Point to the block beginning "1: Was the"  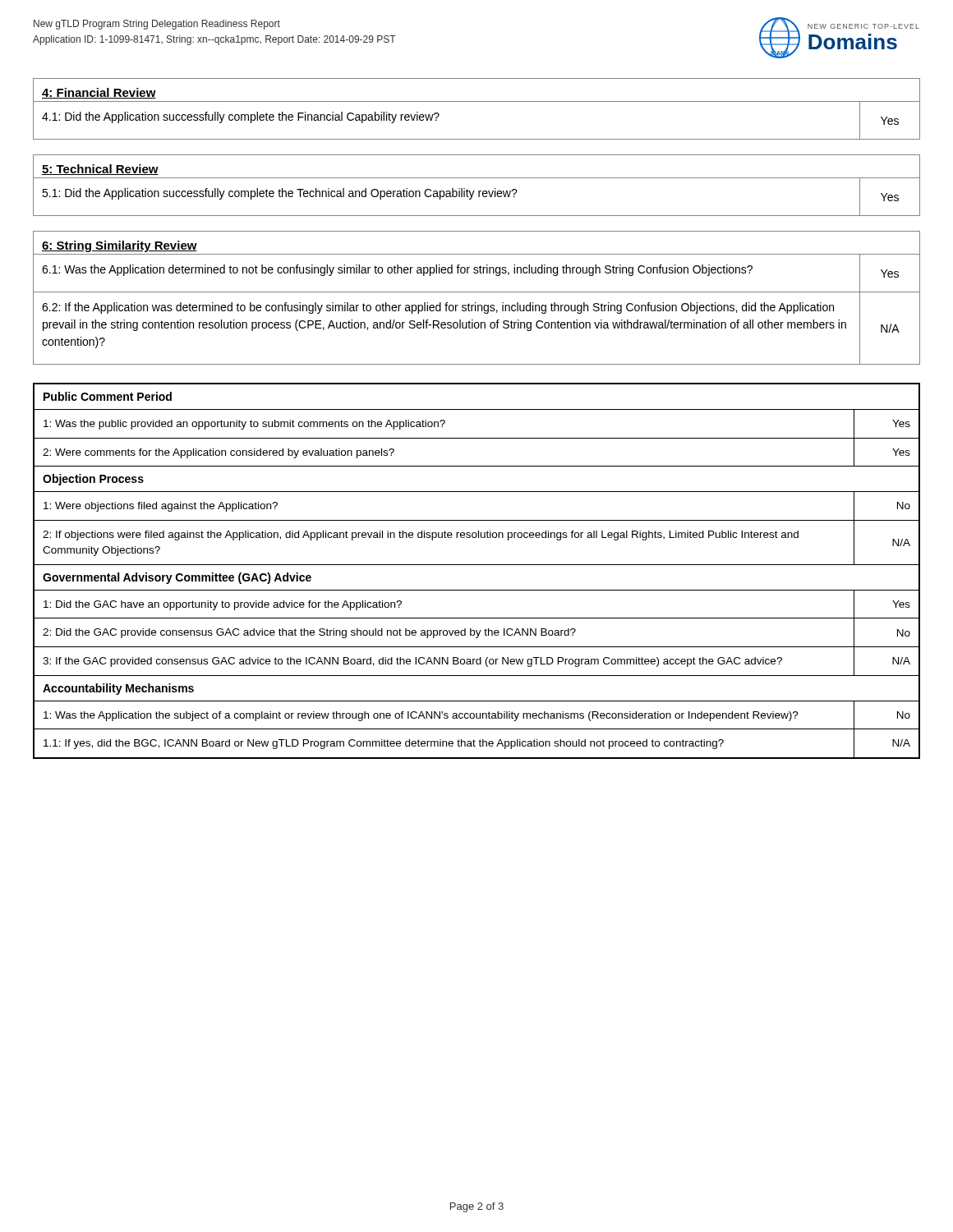(x=397, y=269)
